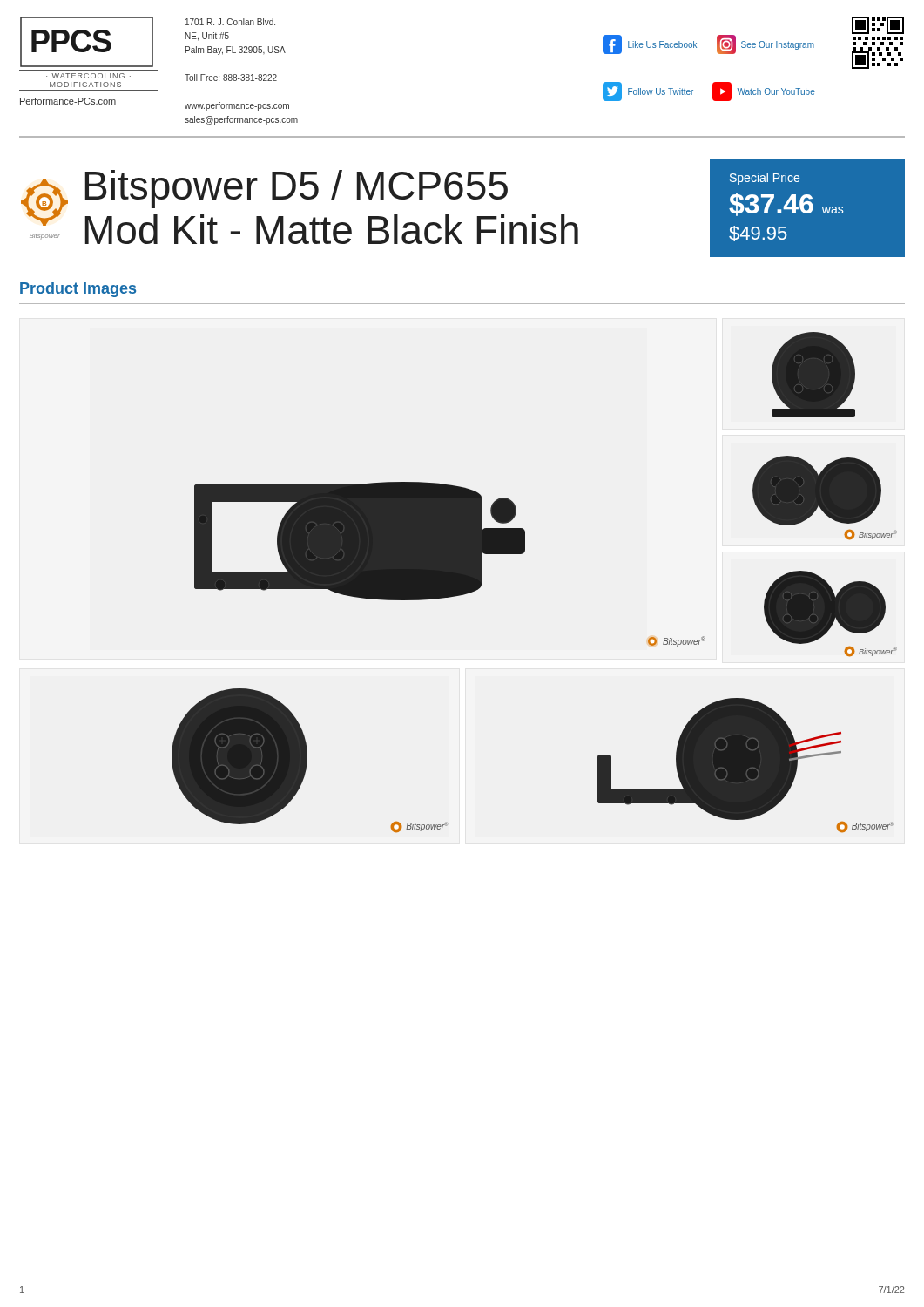
Task: Locate the block of text that opens with "1701 R. J. Conlan Blvd. NE, Unit #5"
Action: tap(241, 71)
